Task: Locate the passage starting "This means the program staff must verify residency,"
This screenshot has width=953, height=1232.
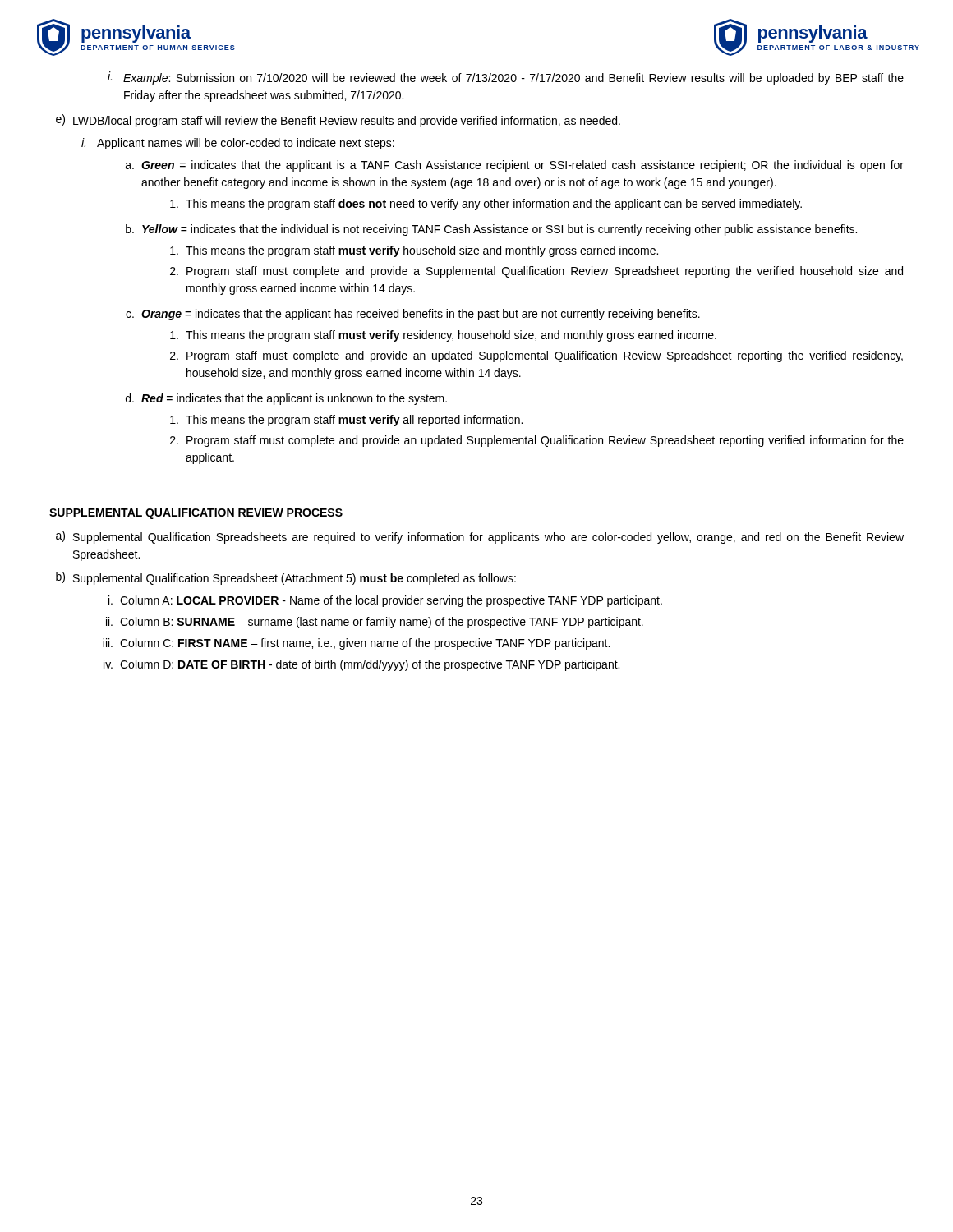Action: [535, 335]
